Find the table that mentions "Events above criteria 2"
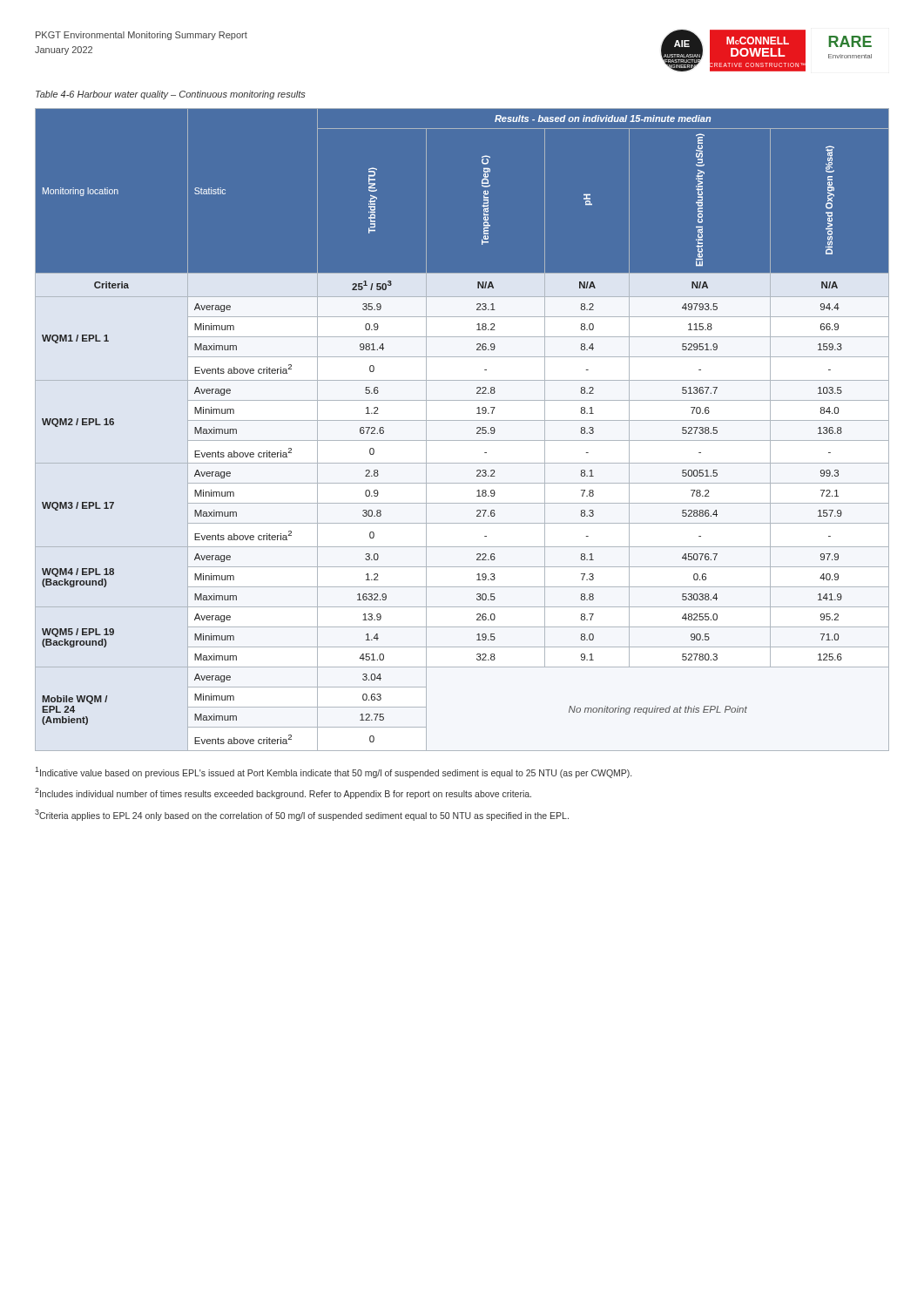924x1307 pixels. 462,430
